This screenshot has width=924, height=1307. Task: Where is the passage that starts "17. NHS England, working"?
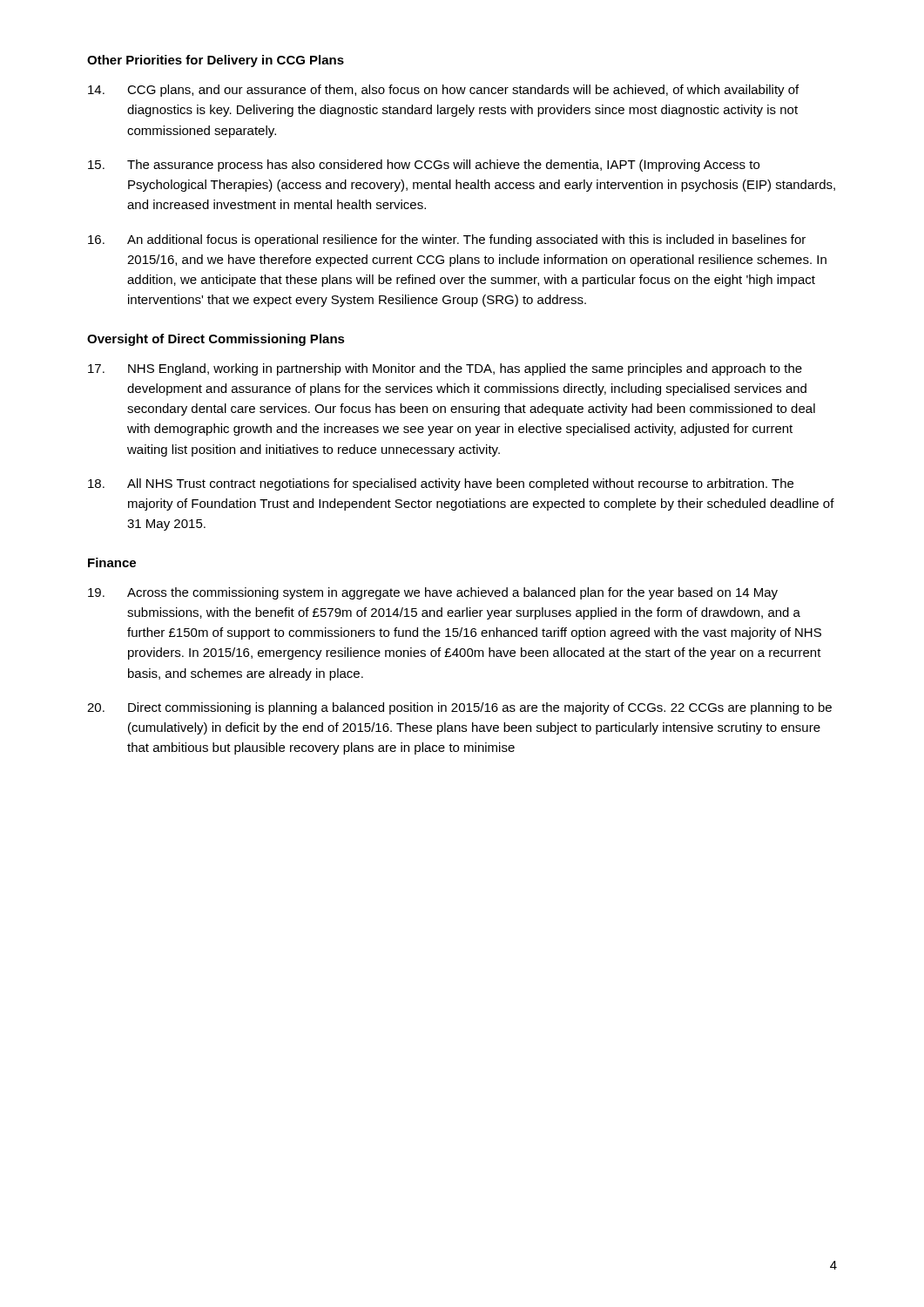coord(462,408)
